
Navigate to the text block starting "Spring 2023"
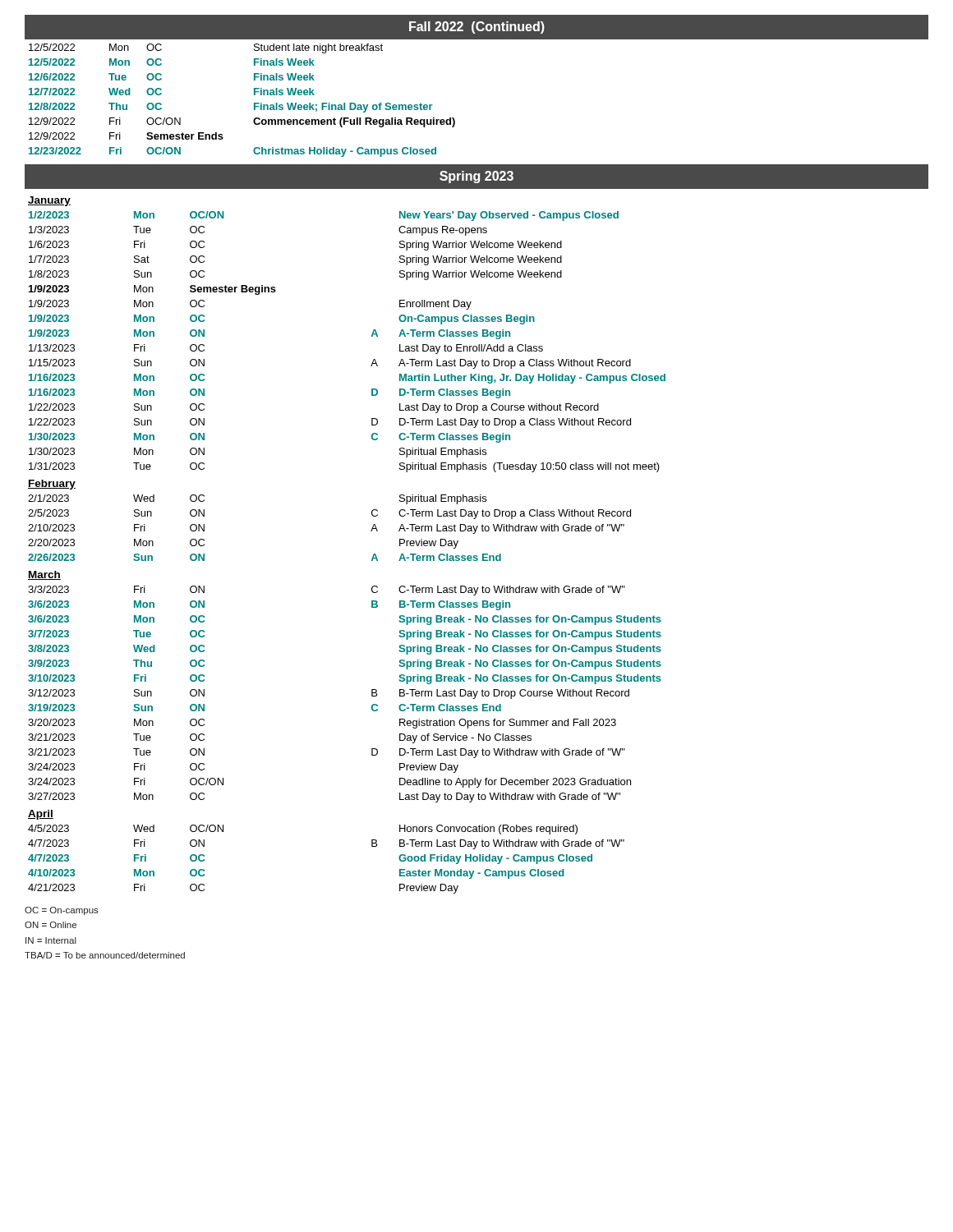click(476, 176)
